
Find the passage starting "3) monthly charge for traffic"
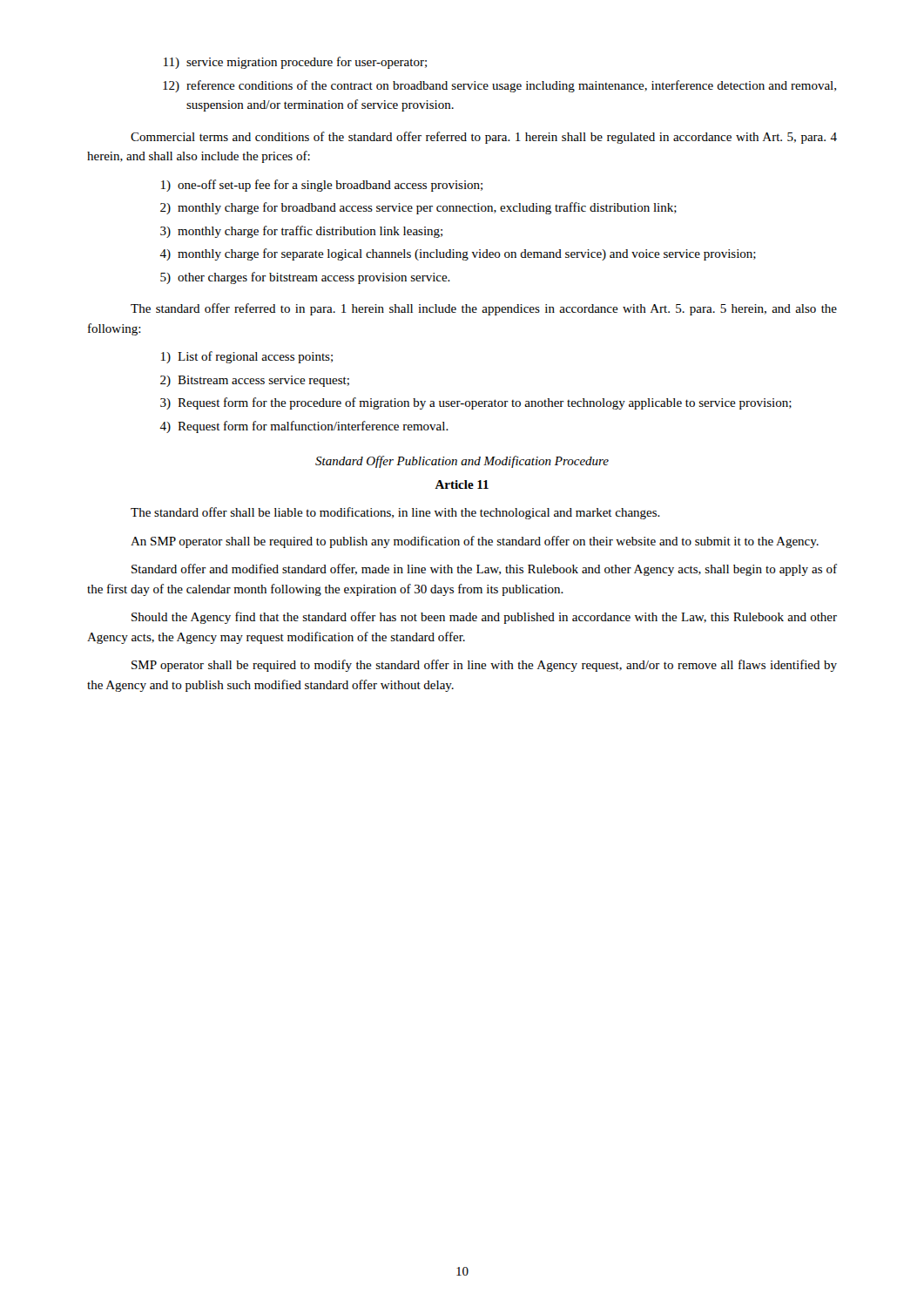301,232
